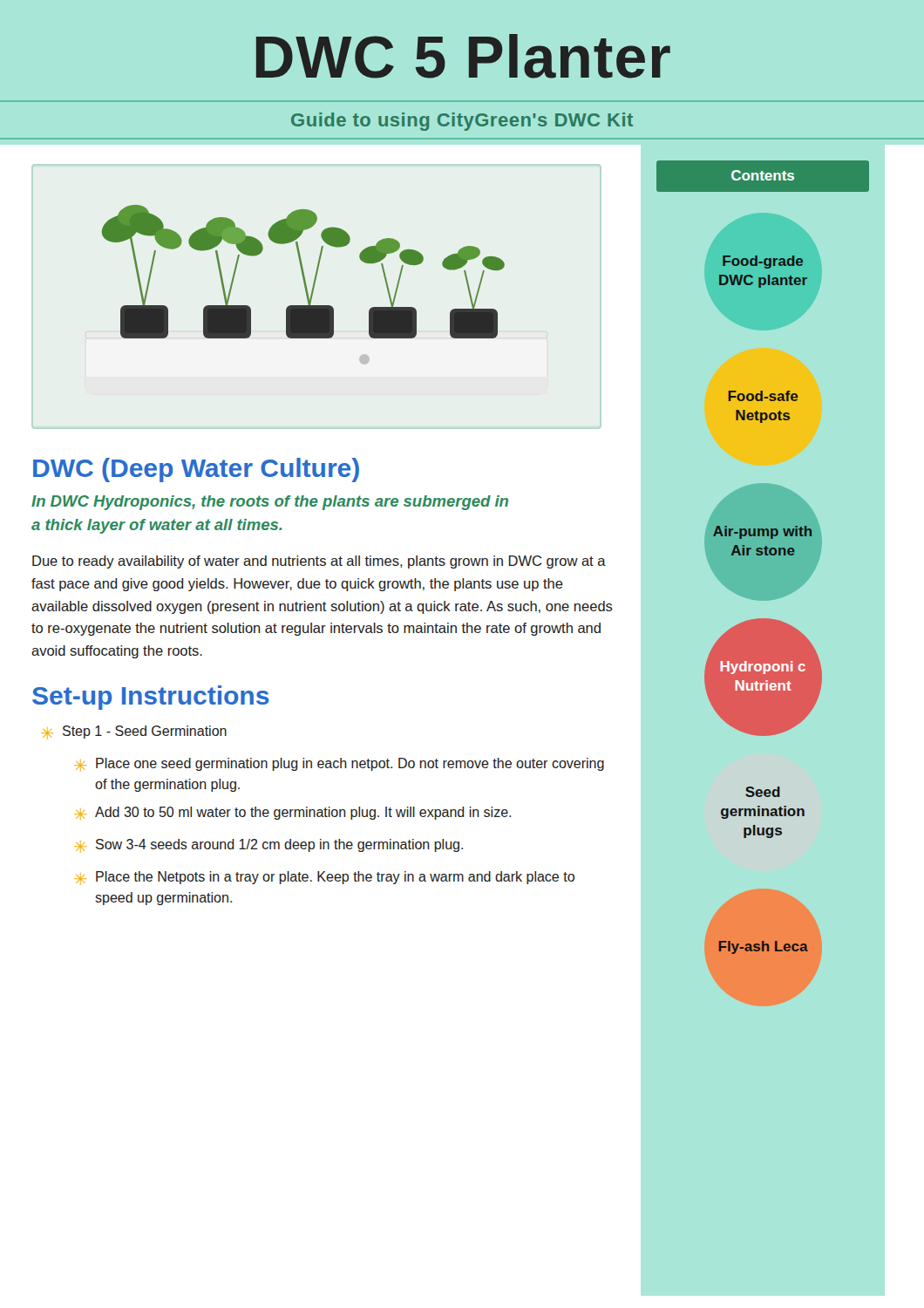Select the text block starting "In DWC Hydroponics, the"
Screen dimensions: 1308x924
[270, 512]
